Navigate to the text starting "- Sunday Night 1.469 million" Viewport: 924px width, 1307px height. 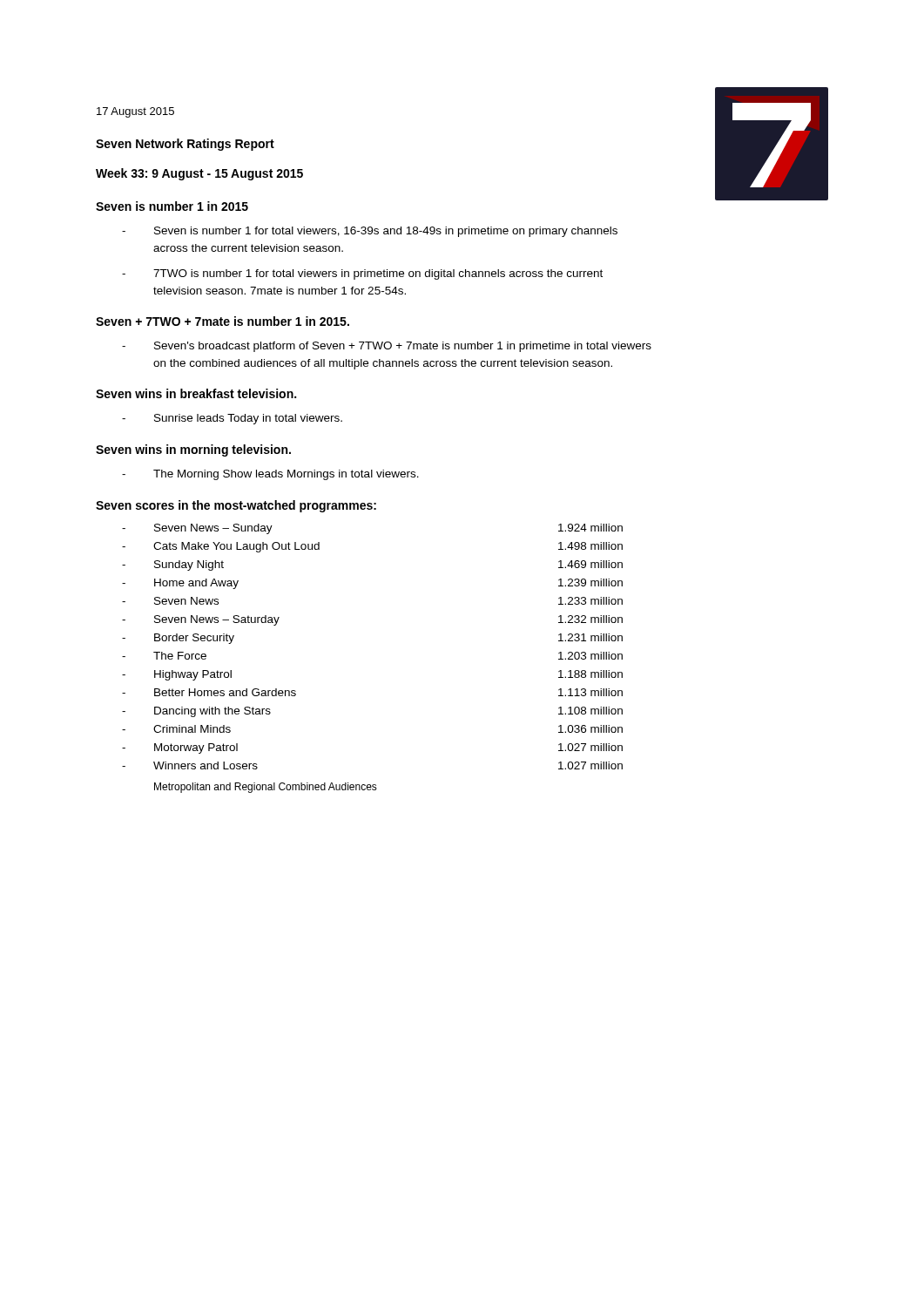pos(186,565)
